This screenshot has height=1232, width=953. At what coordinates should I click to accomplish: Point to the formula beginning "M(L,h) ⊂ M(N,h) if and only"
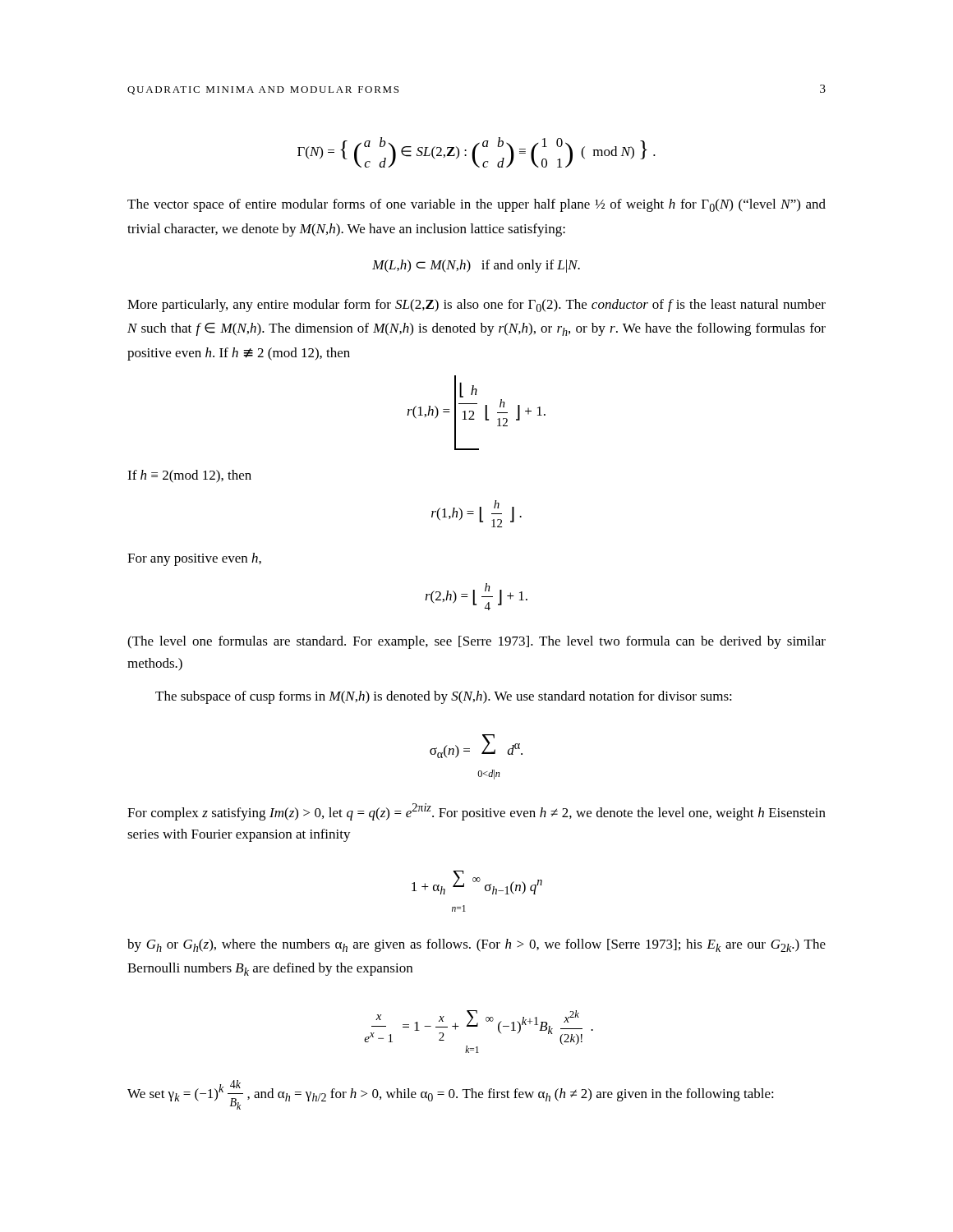(x=476, y=265)
